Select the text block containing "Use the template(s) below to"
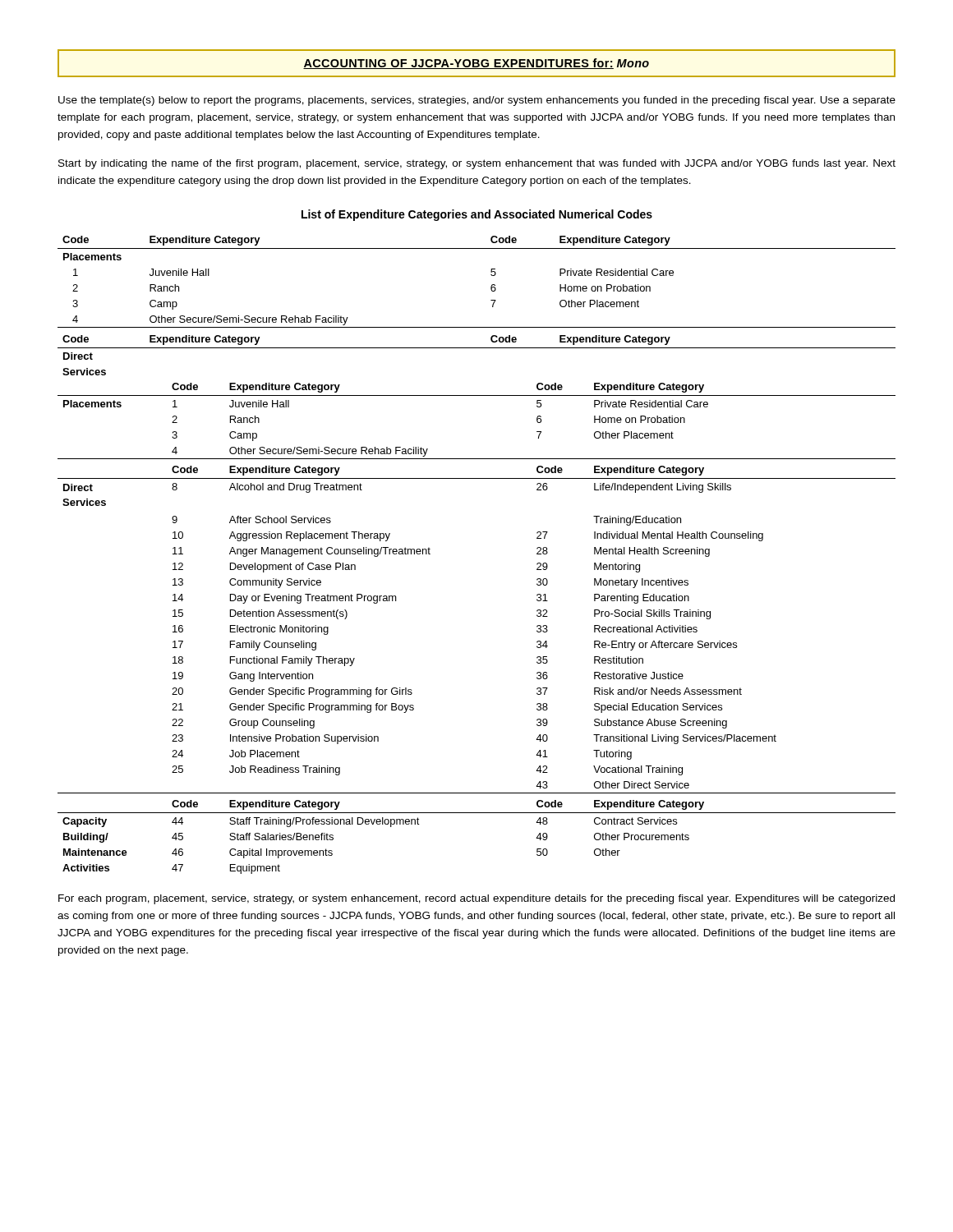Image resolution: width=953 pixels, height=1232 pixels. pyautogui.click(x=476, y=118)
